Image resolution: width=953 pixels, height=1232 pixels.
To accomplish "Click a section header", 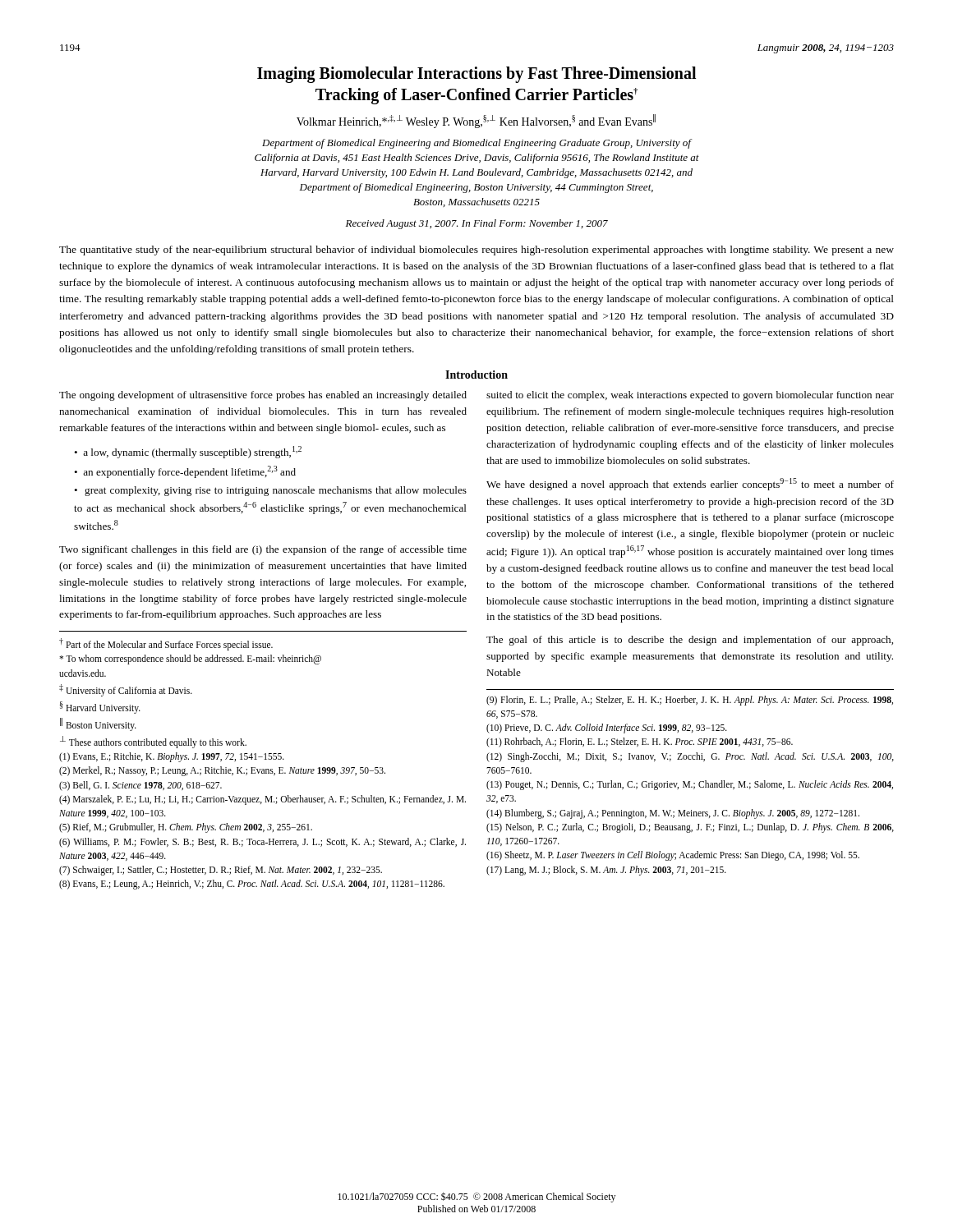I will click(476, 375).
